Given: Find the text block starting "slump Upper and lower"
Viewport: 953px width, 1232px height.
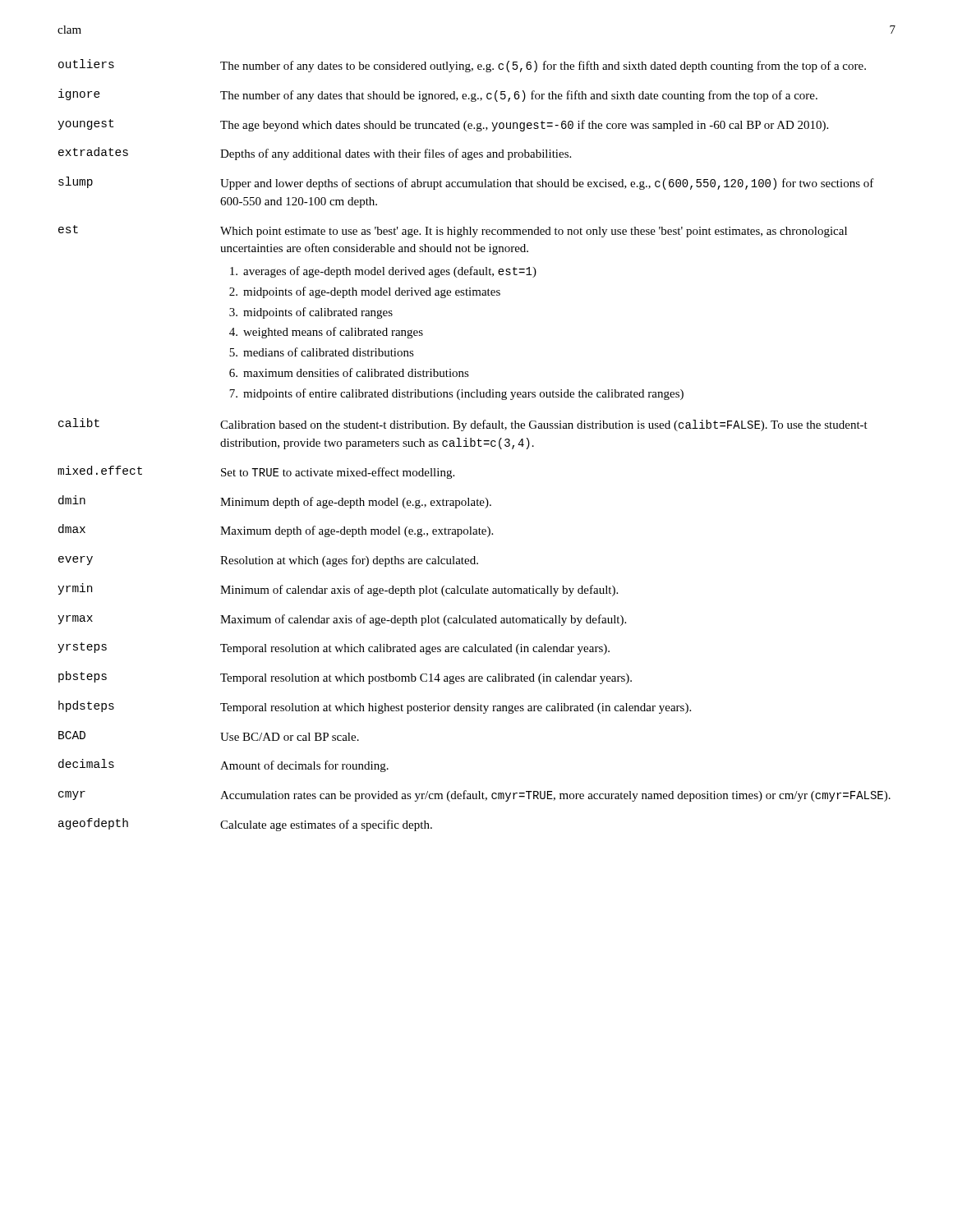Looking at the screenshot, I should pyautogui.click(x=476, y=193).
